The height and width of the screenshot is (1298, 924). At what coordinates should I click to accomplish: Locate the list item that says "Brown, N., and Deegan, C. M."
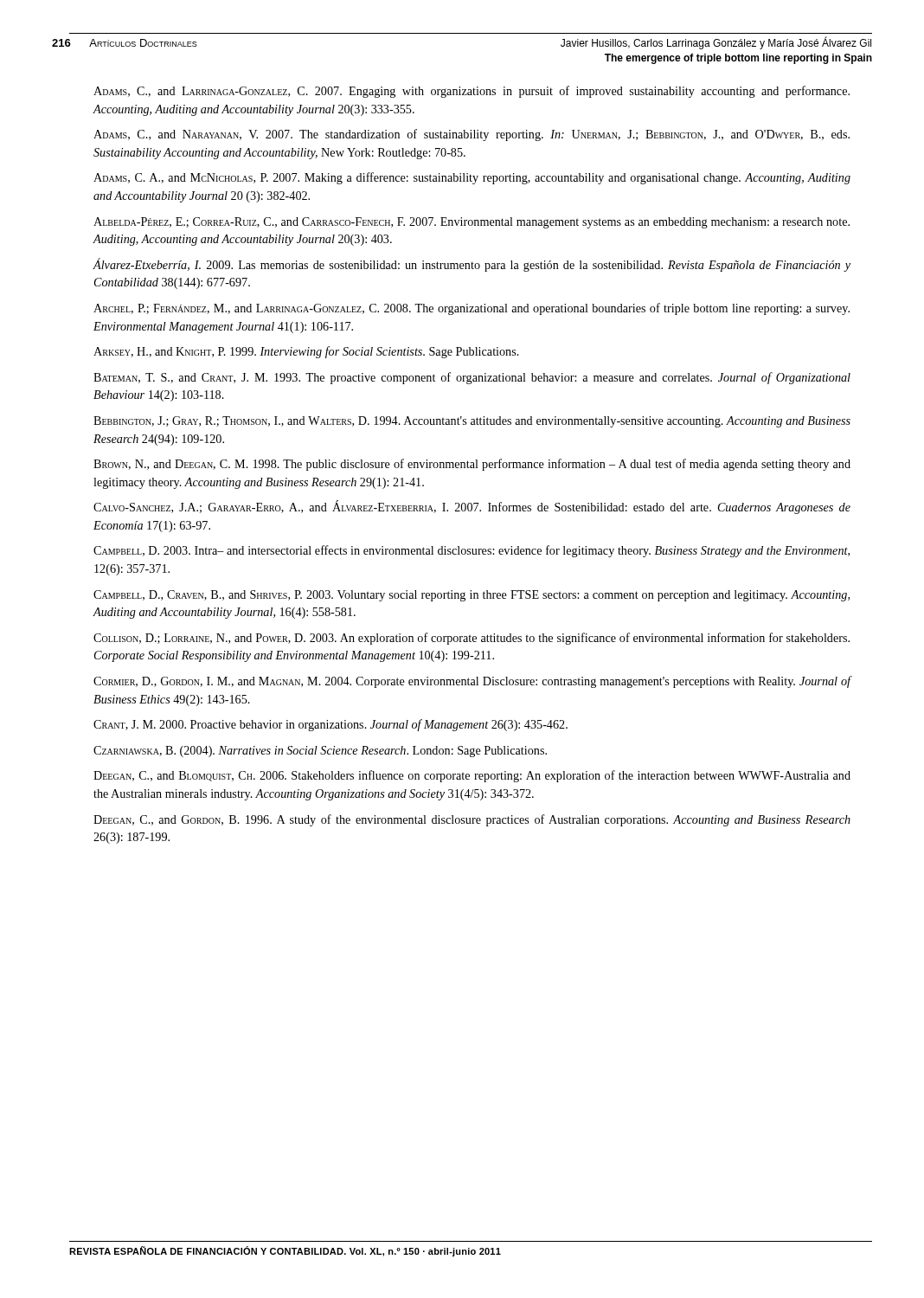point(472,473)
